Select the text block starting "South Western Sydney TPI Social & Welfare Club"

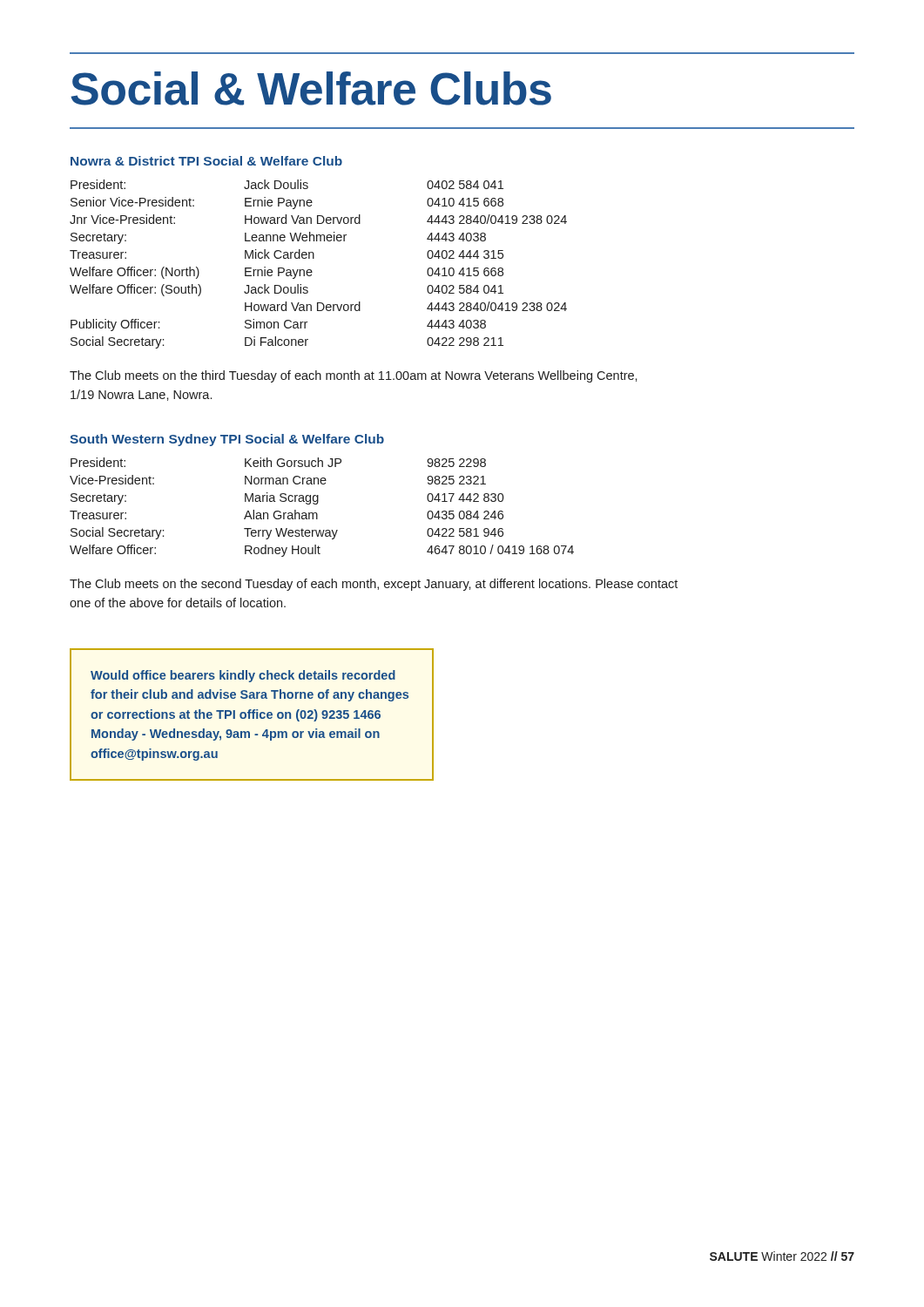[227, 439]
